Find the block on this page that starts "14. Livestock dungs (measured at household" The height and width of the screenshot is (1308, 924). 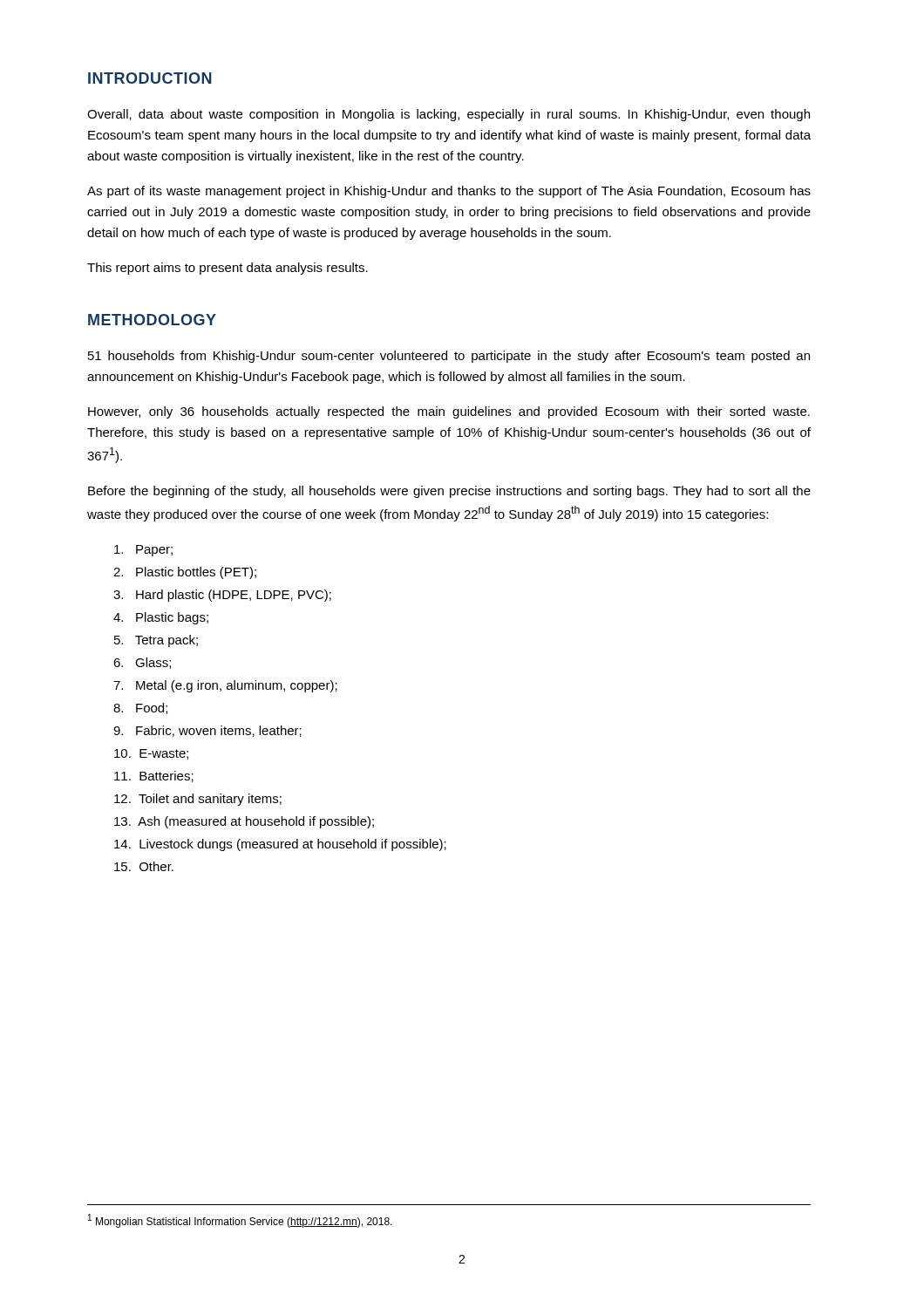pos(280,844)
